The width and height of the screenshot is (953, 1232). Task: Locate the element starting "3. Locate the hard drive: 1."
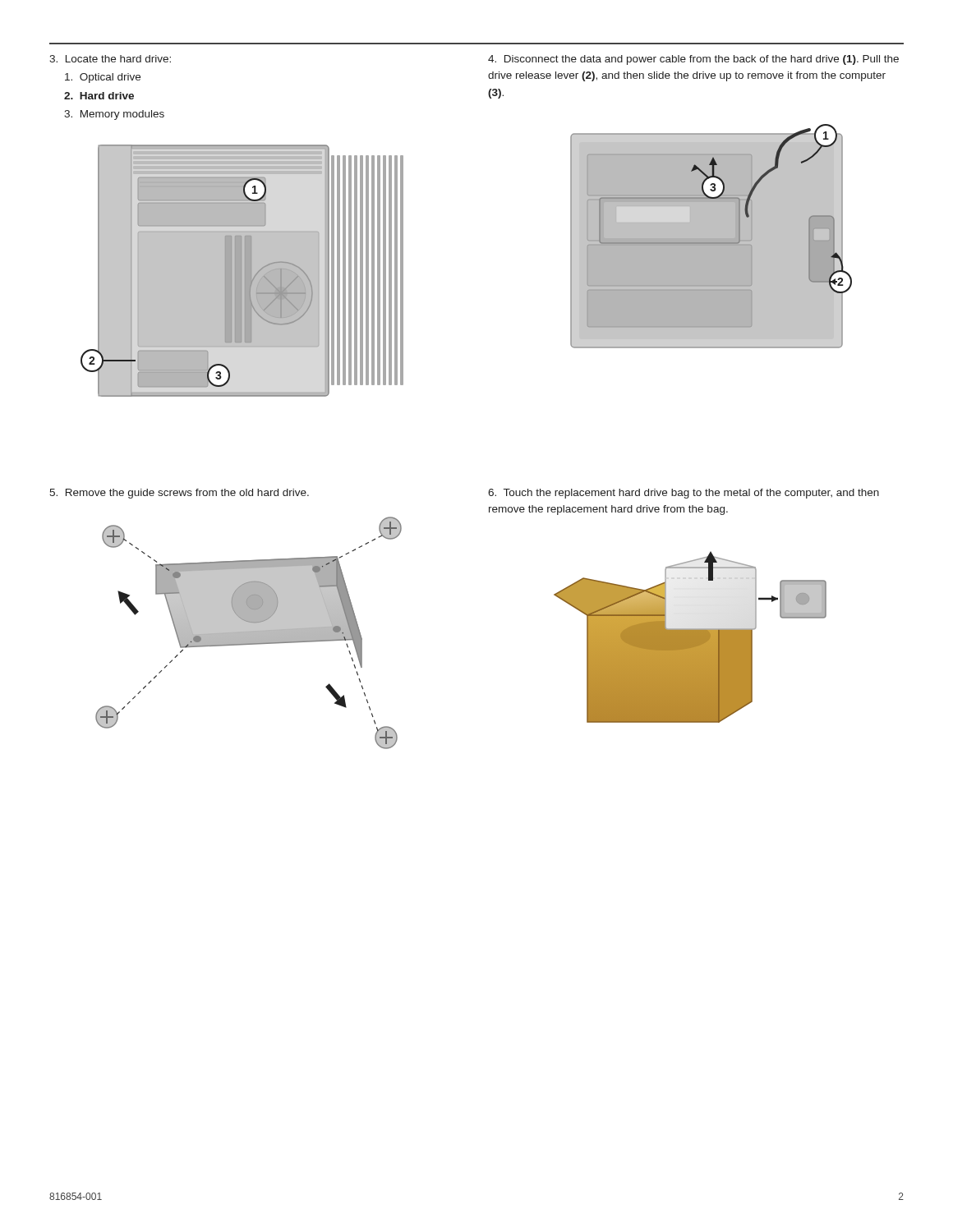click(x=110, y=59)
